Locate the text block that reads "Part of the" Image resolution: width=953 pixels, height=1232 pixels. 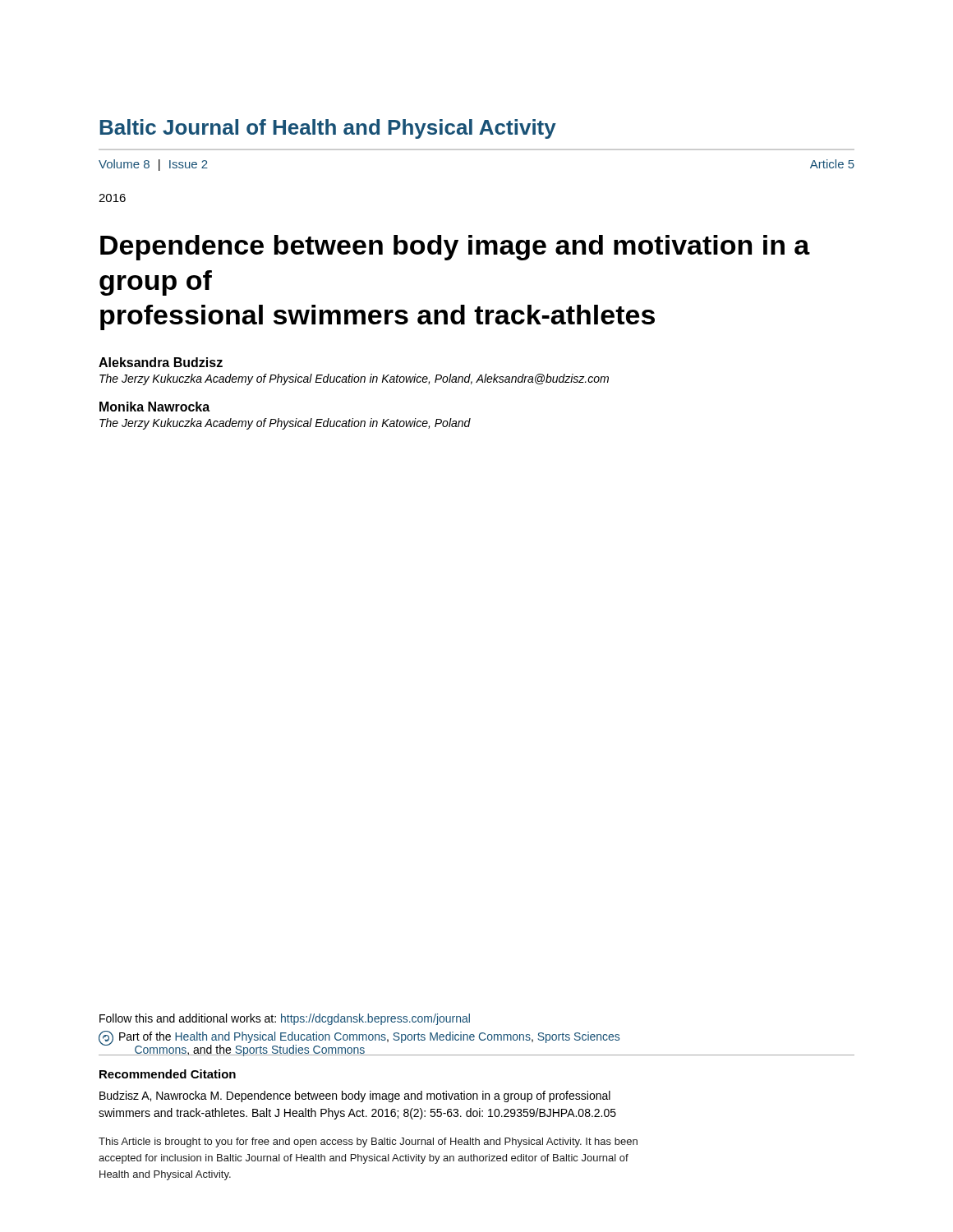point(359,1043)
